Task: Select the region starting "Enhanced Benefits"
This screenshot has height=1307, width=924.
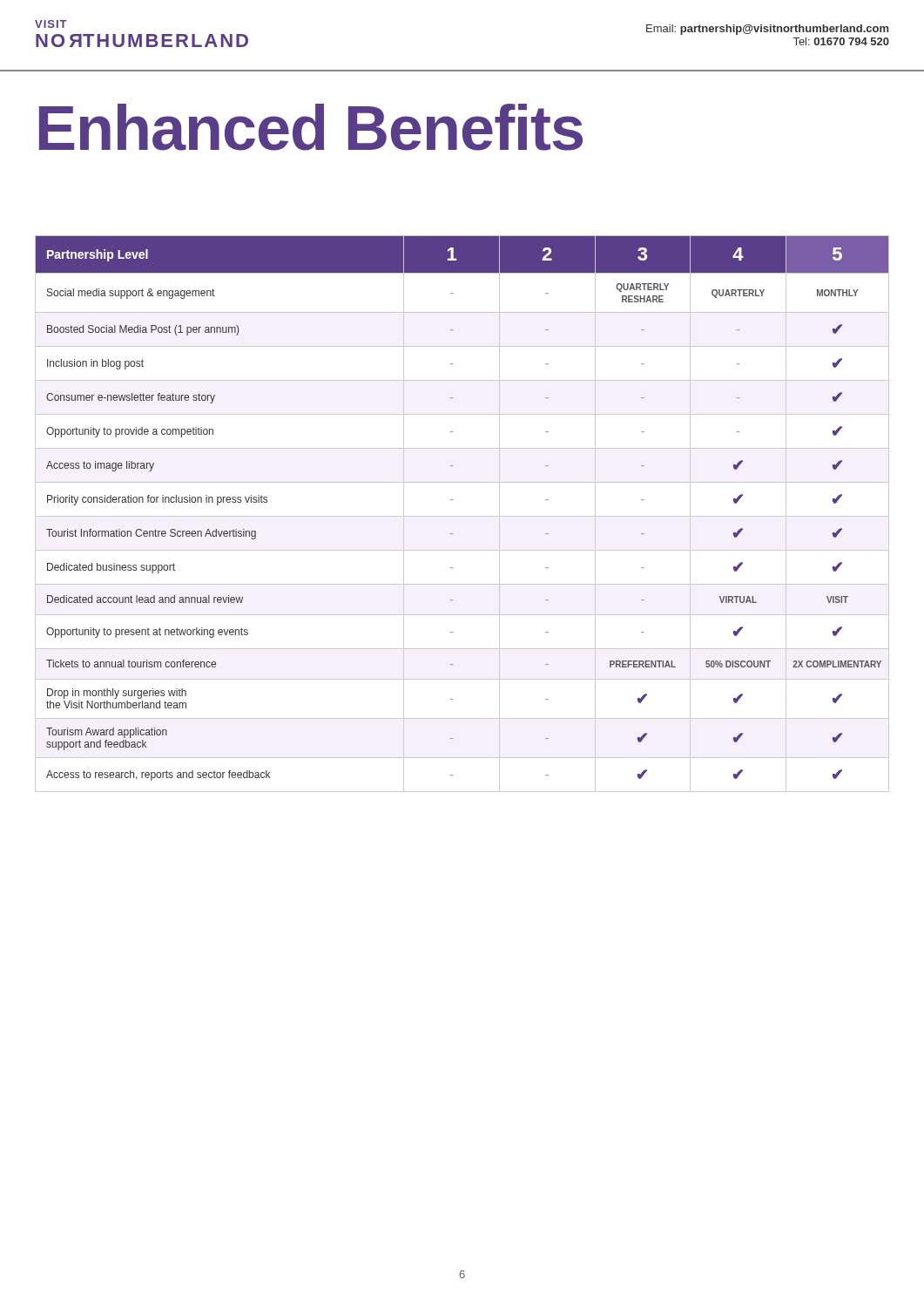Action: pos(462,129)
